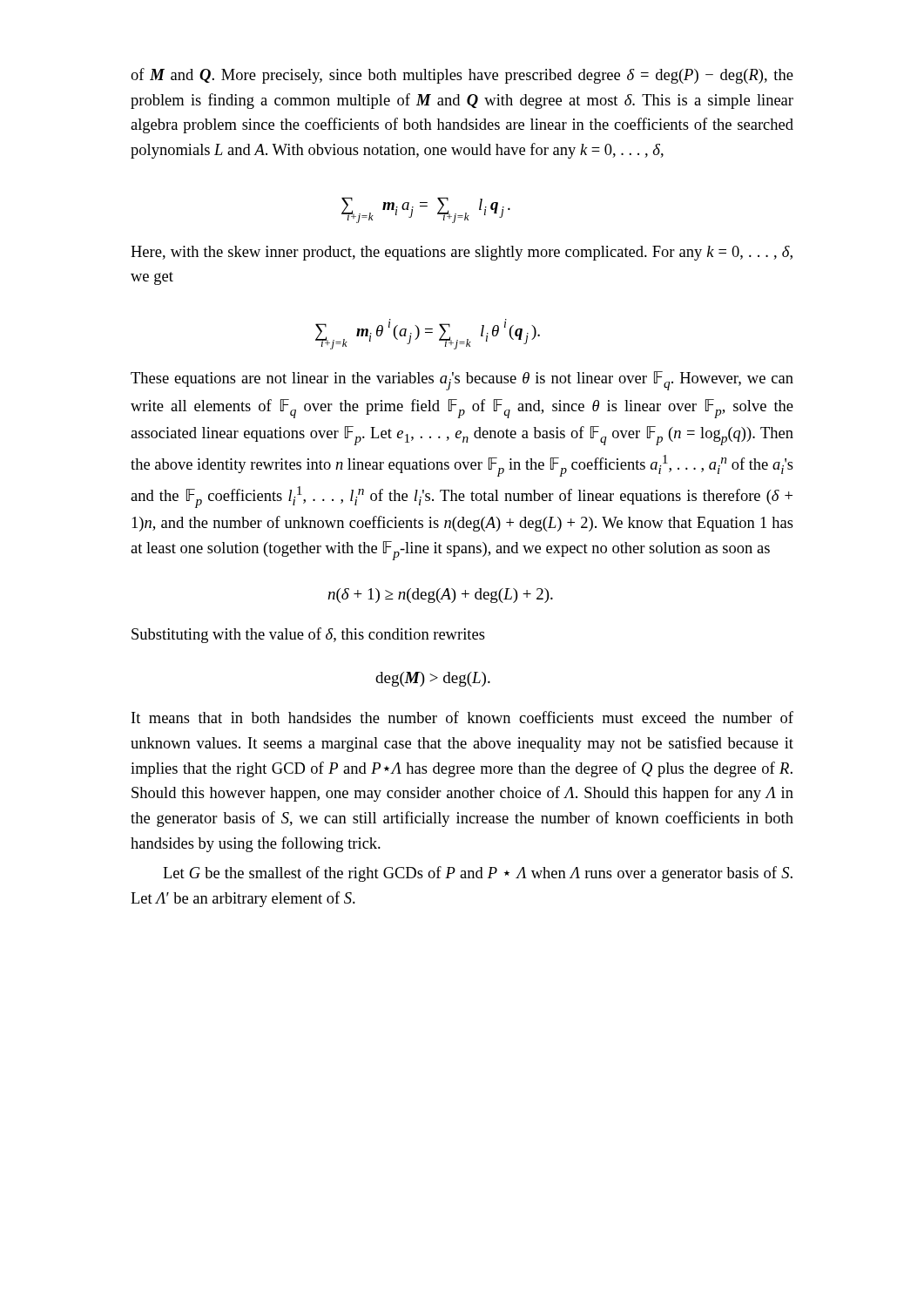This screenshot has width=924, height=1307.
Task: Click on the block starting "It means that in both"
Action: [x=462, y=781]
